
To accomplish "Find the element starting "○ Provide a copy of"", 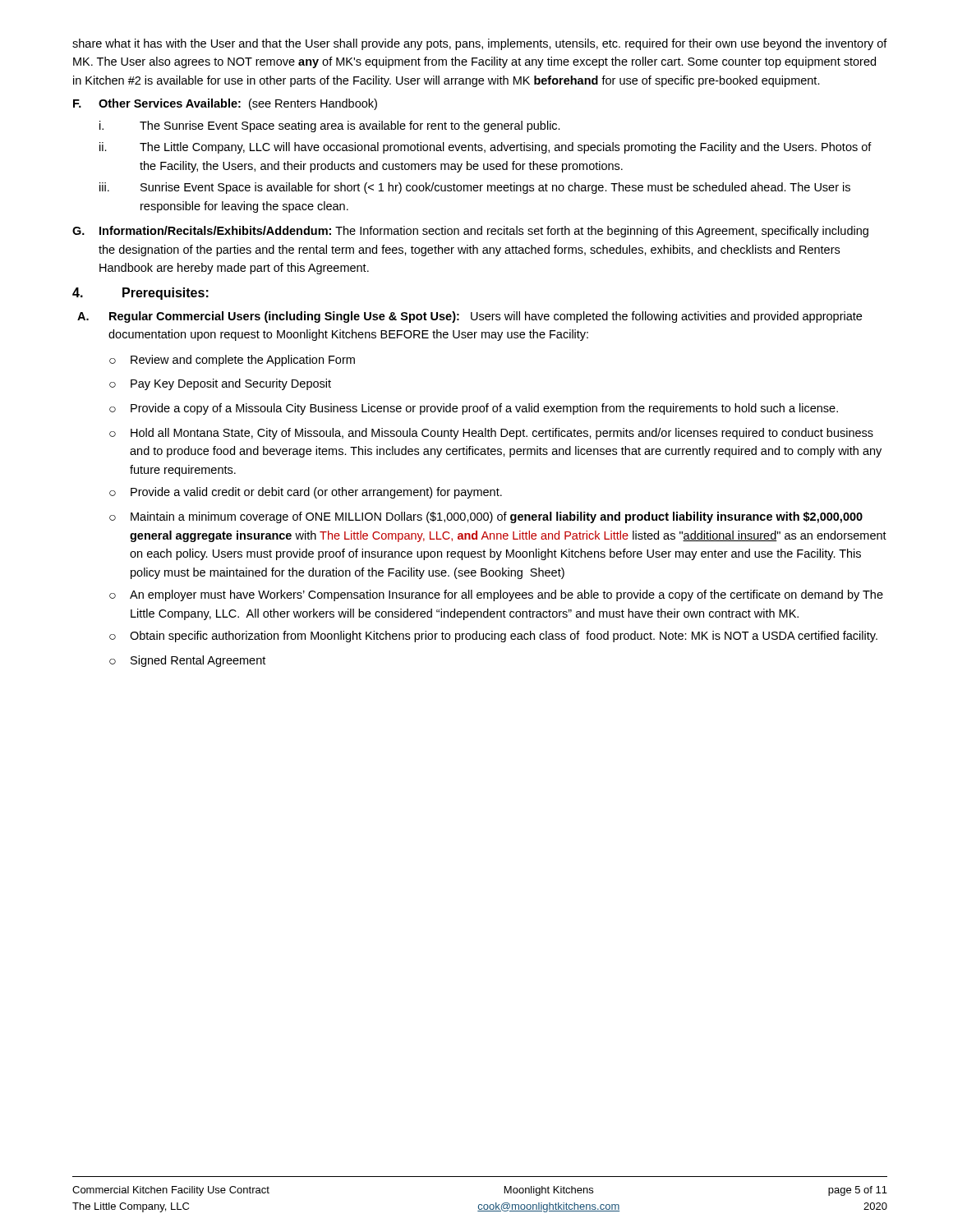I will (x=474, y=409).
